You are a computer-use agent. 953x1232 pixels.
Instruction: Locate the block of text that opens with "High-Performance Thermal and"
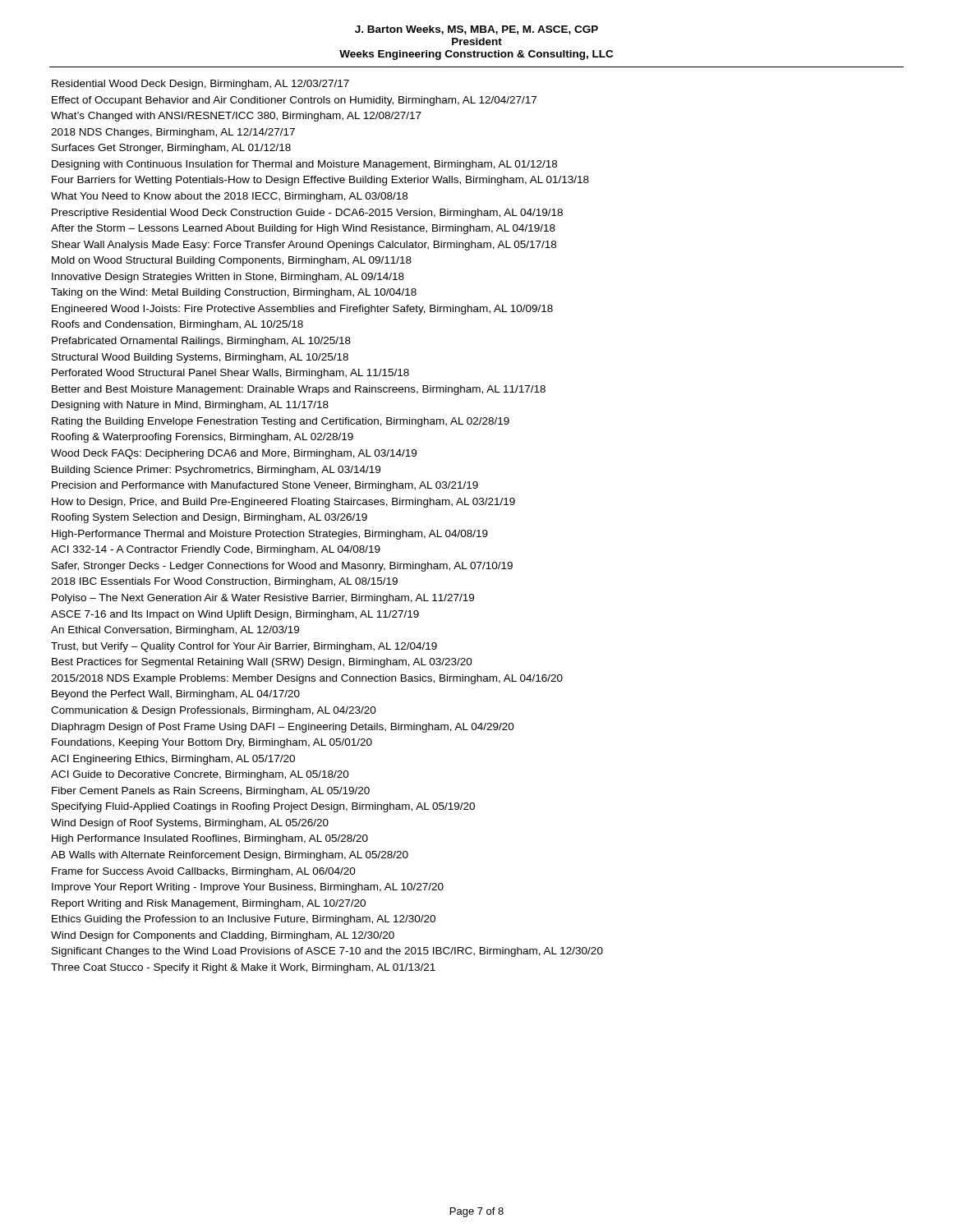pyautogui.click(x=269, y=533)
